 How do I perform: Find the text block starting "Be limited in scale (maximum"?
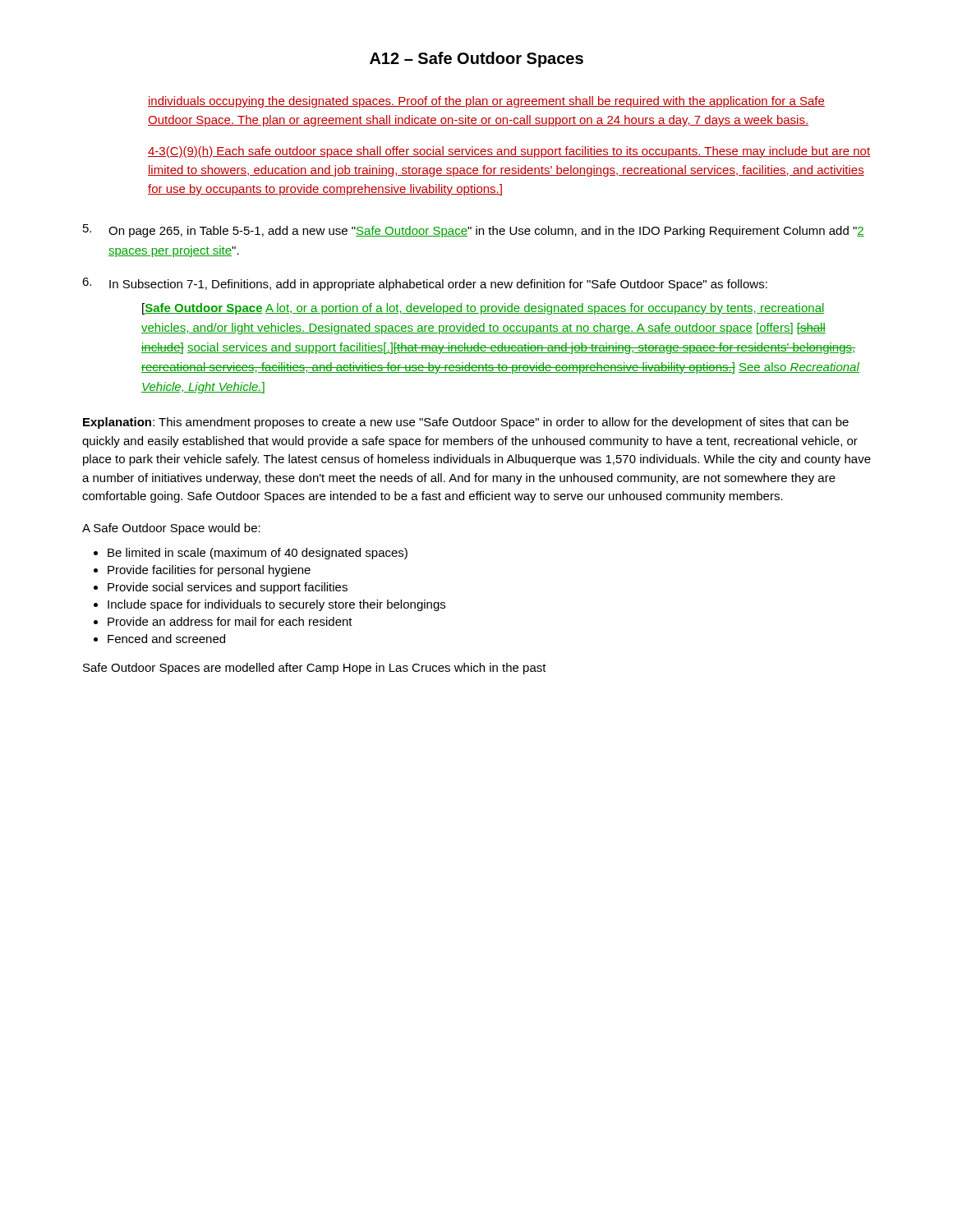pyautogui.click(x=258, y=552)
